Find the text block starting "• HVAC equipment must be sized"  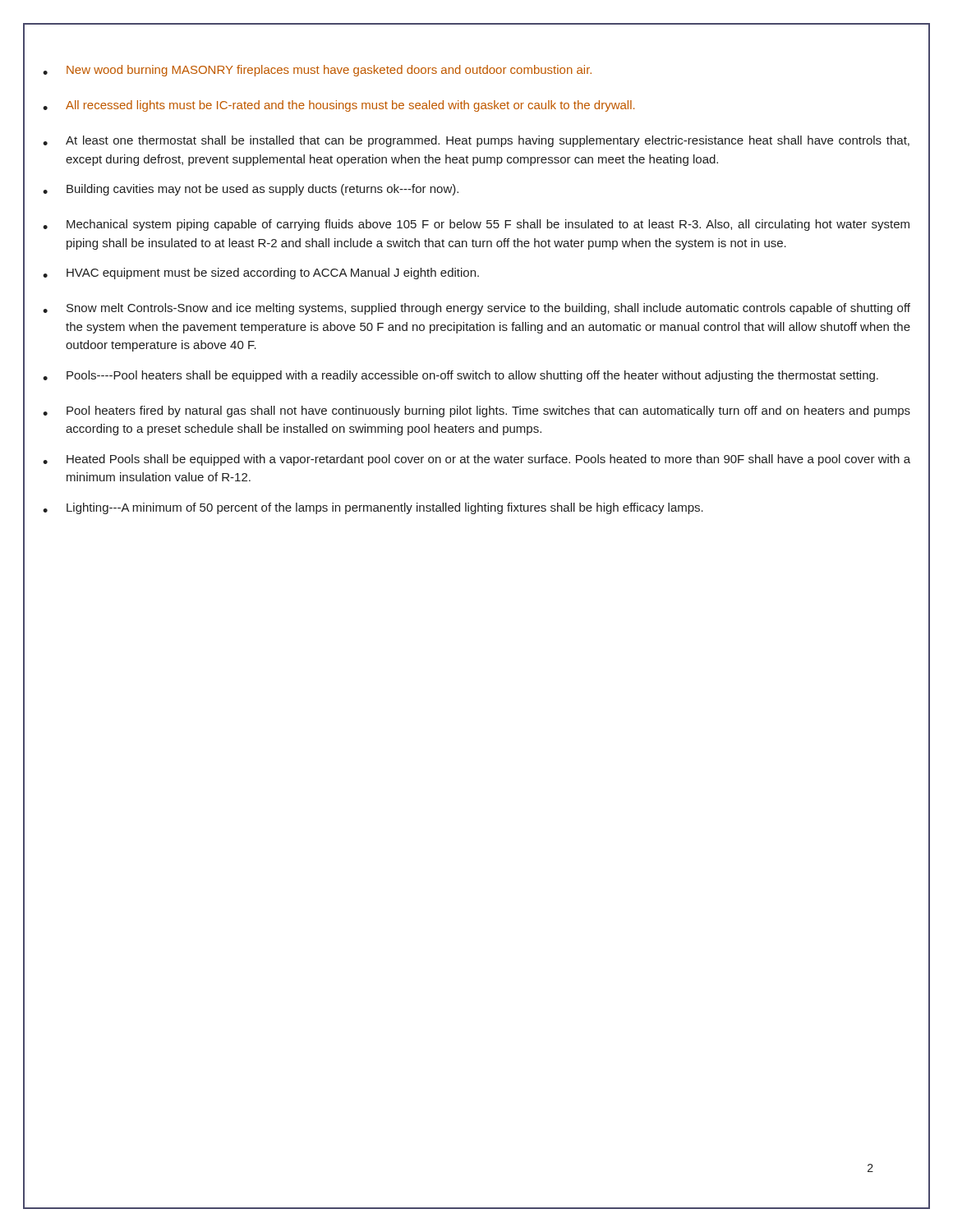coord(476,276)
